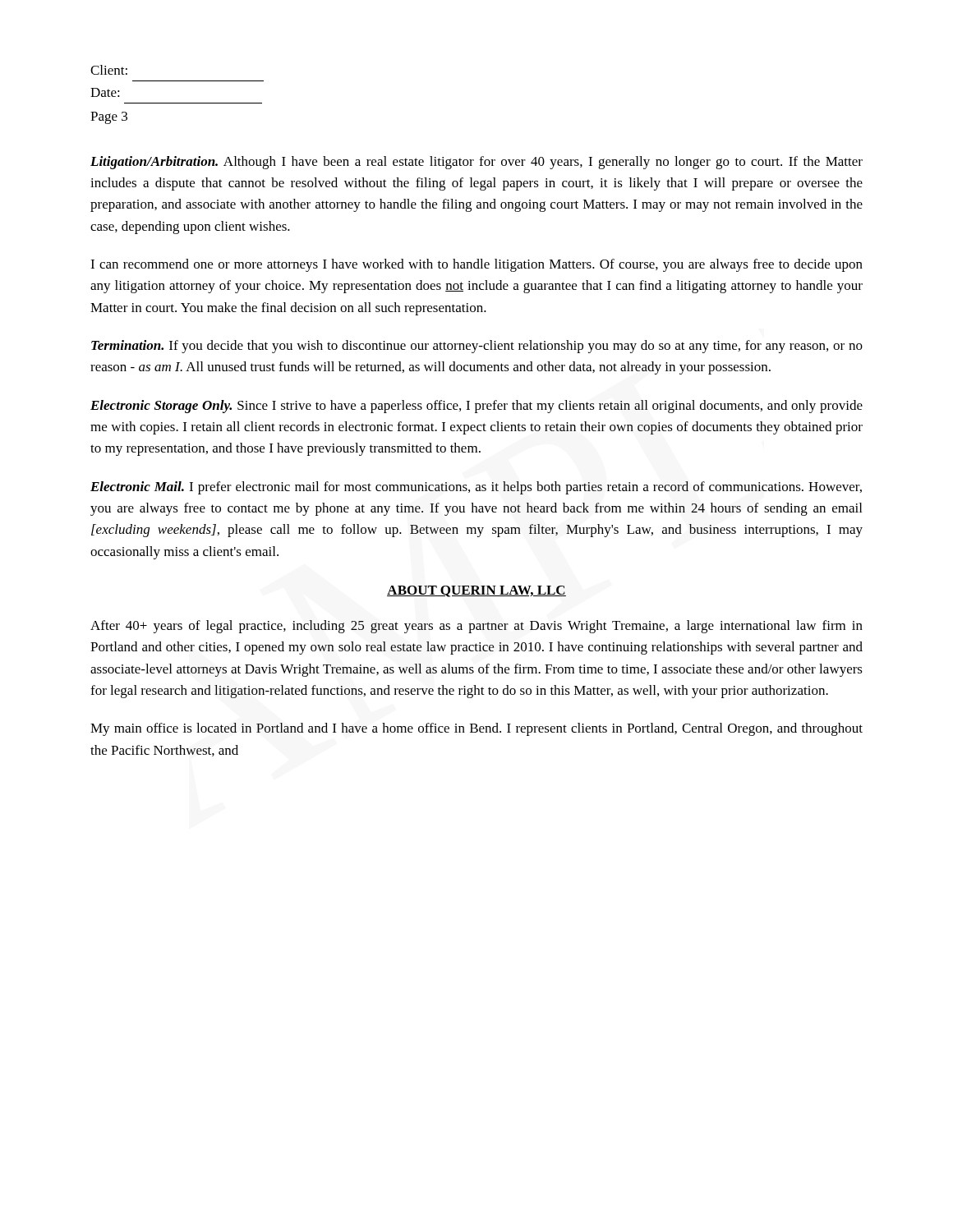
Task: Select the block starting "Electronic Mail. I prefer"
Action: [476, 519]
